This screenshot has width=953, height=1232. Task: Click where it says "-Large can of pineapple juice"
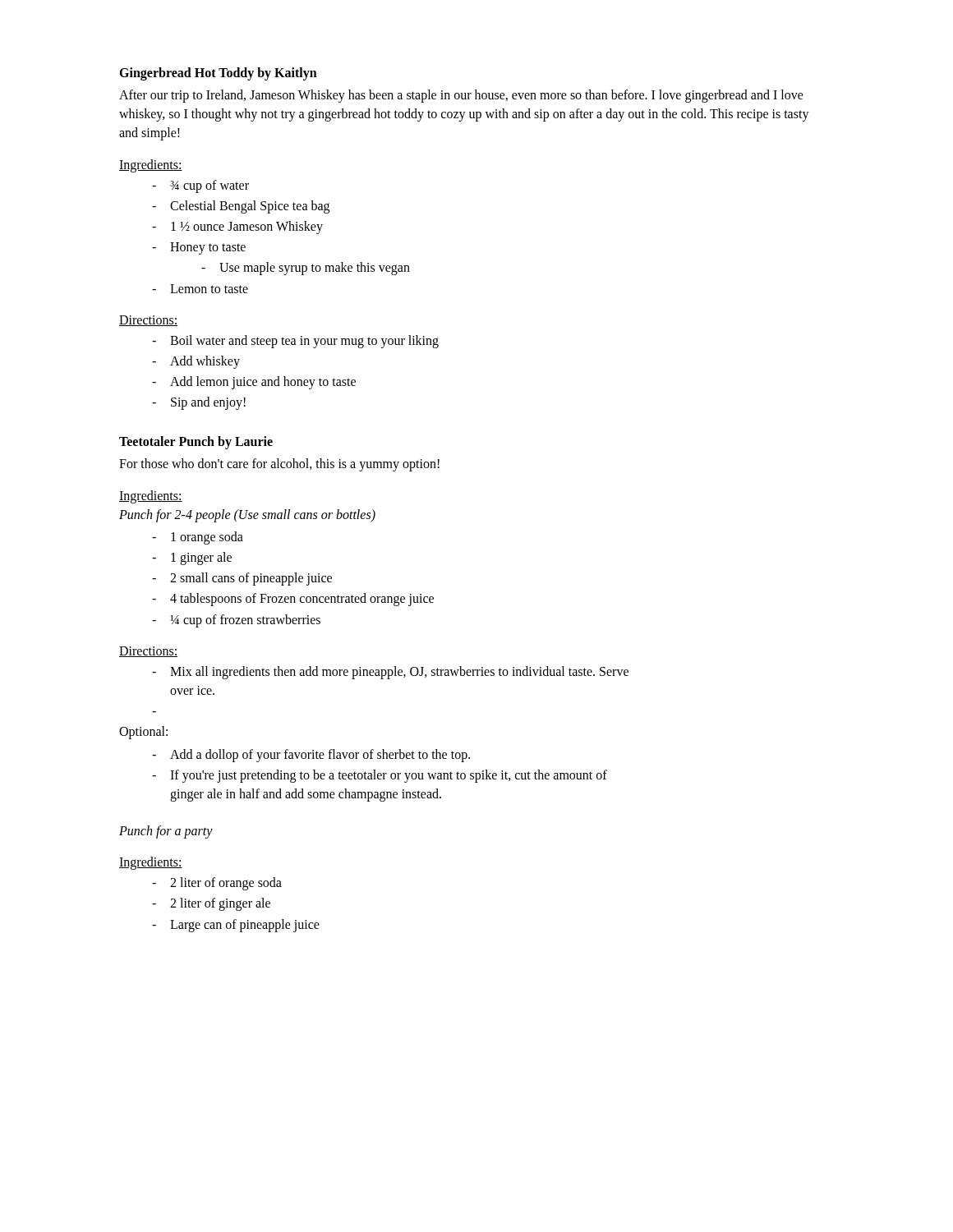pyautogui.click(x=236, y=924)
